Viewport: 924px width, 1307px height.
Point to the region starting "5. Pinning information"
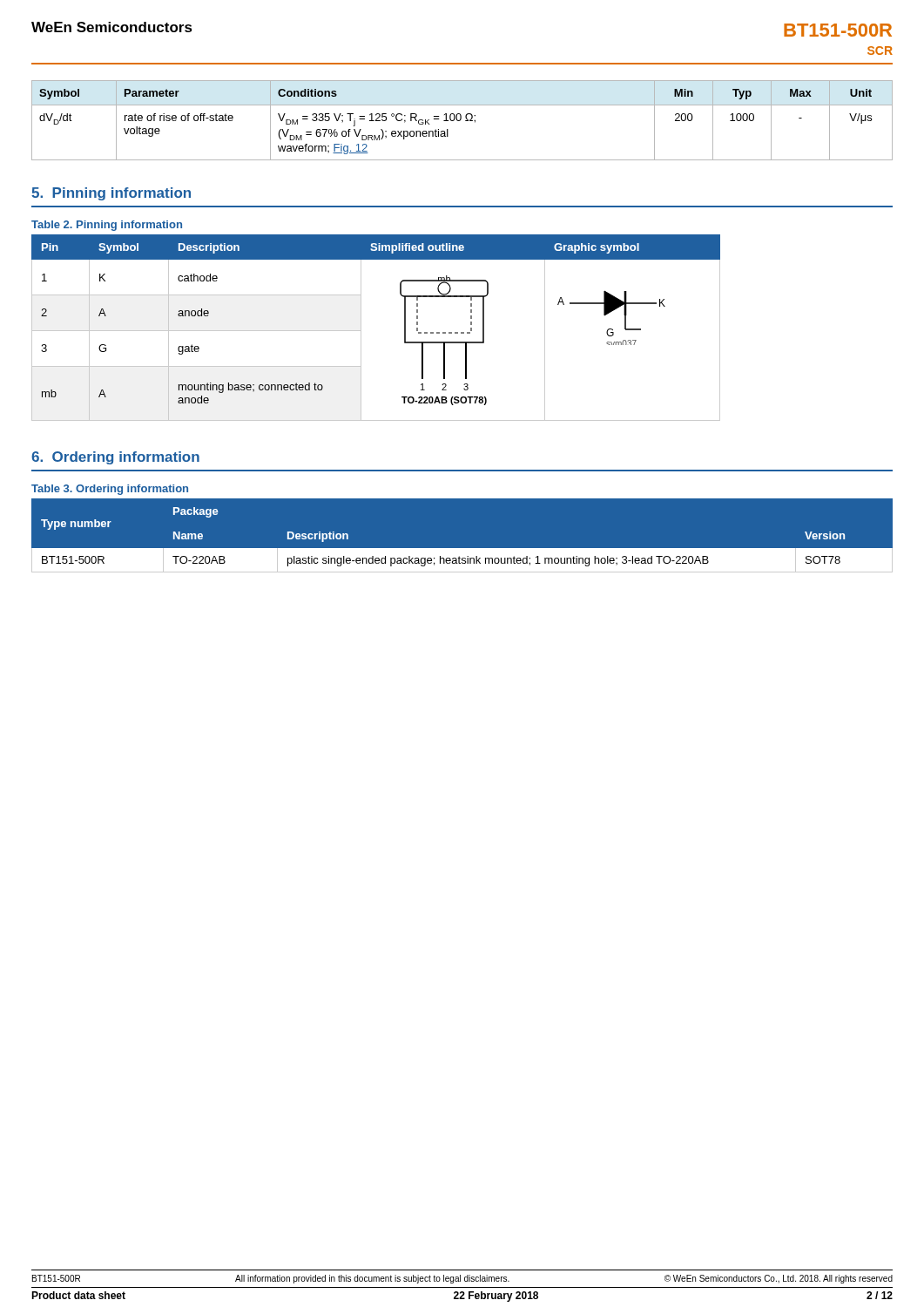[462, 194]
